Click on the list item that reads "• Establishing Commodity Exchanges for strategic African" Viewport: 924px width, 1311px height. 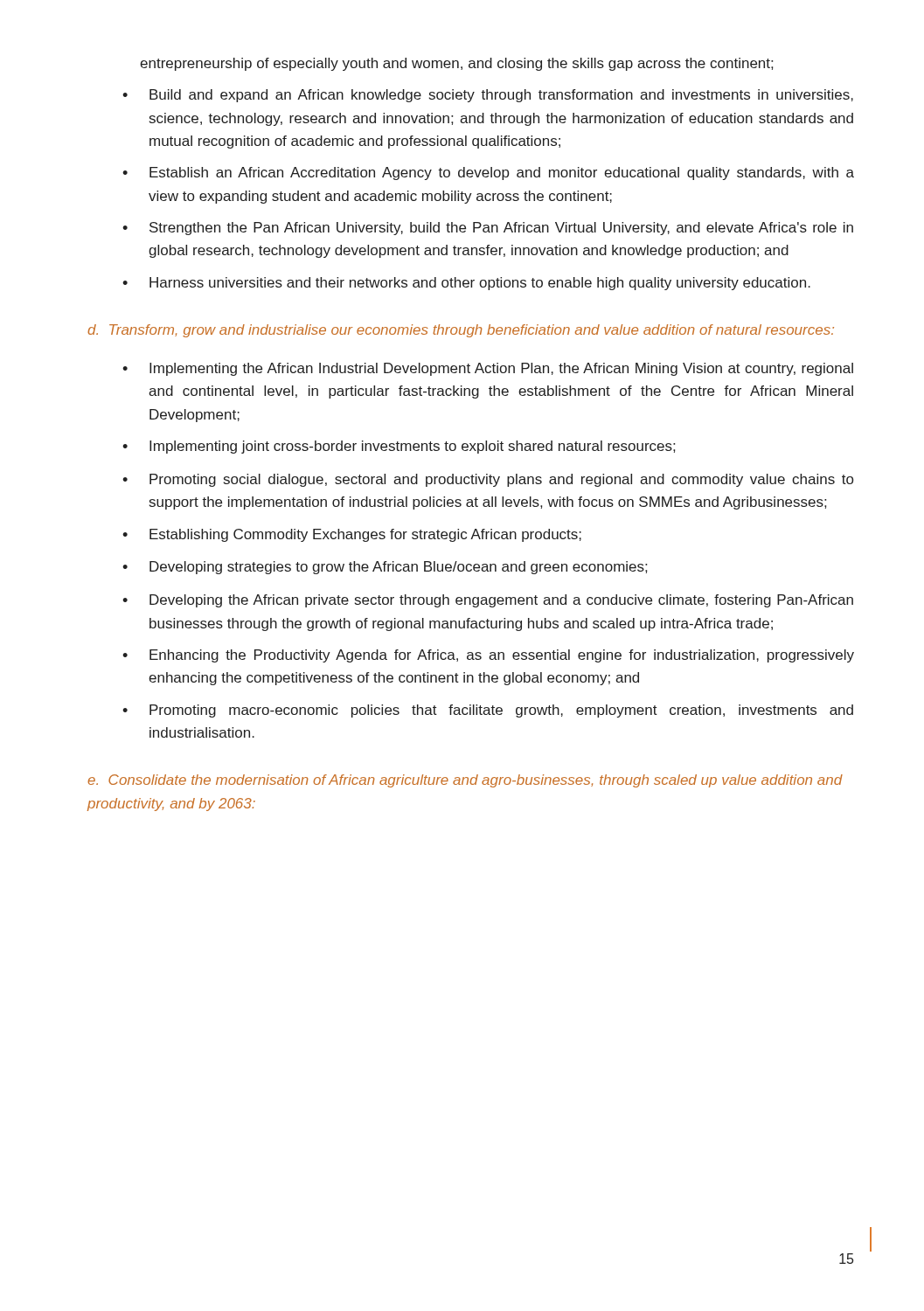(488, 535)
